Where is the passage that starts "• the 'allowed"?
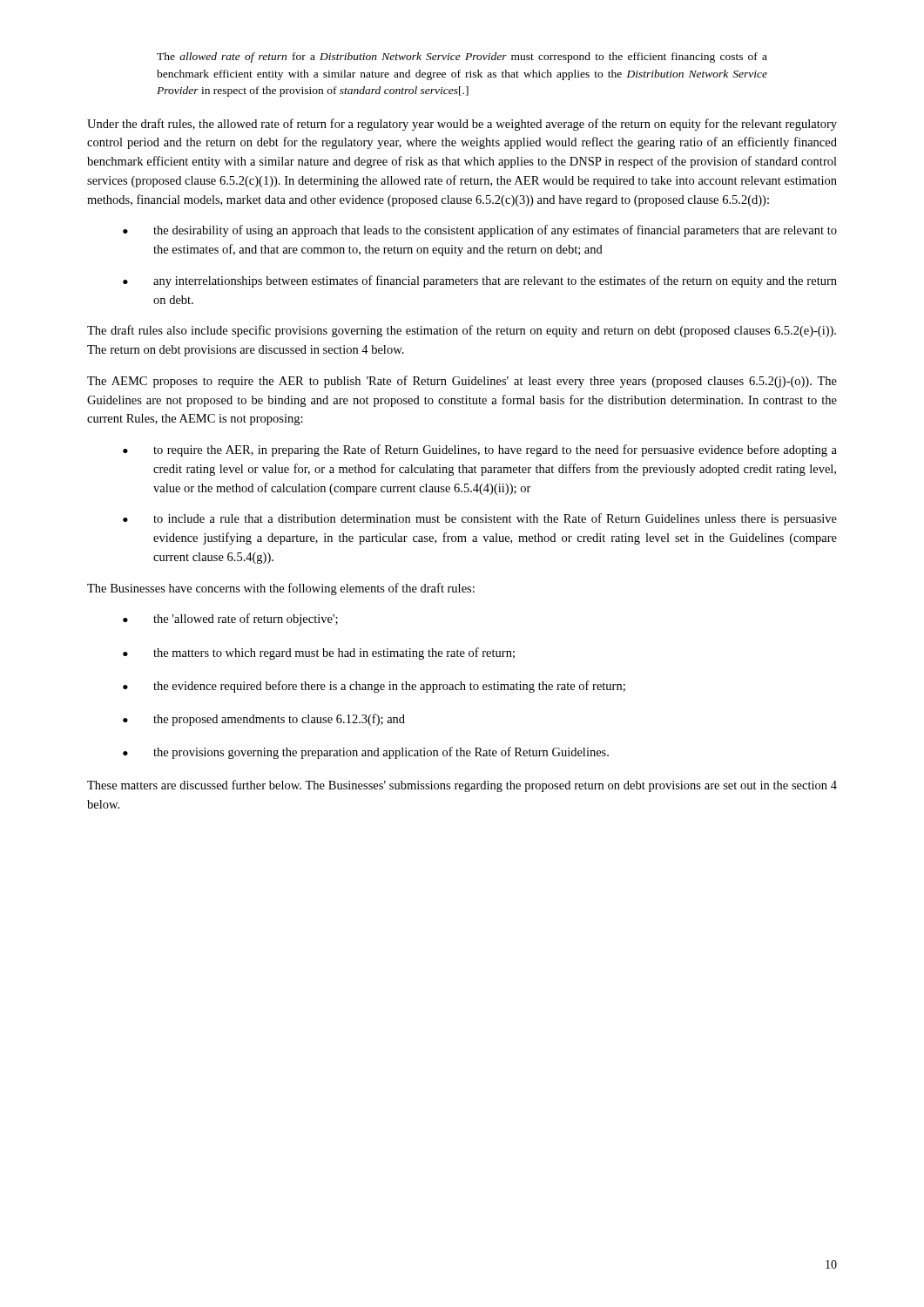The width and height of the screenshot is (924, 1307). click(230, 620)
